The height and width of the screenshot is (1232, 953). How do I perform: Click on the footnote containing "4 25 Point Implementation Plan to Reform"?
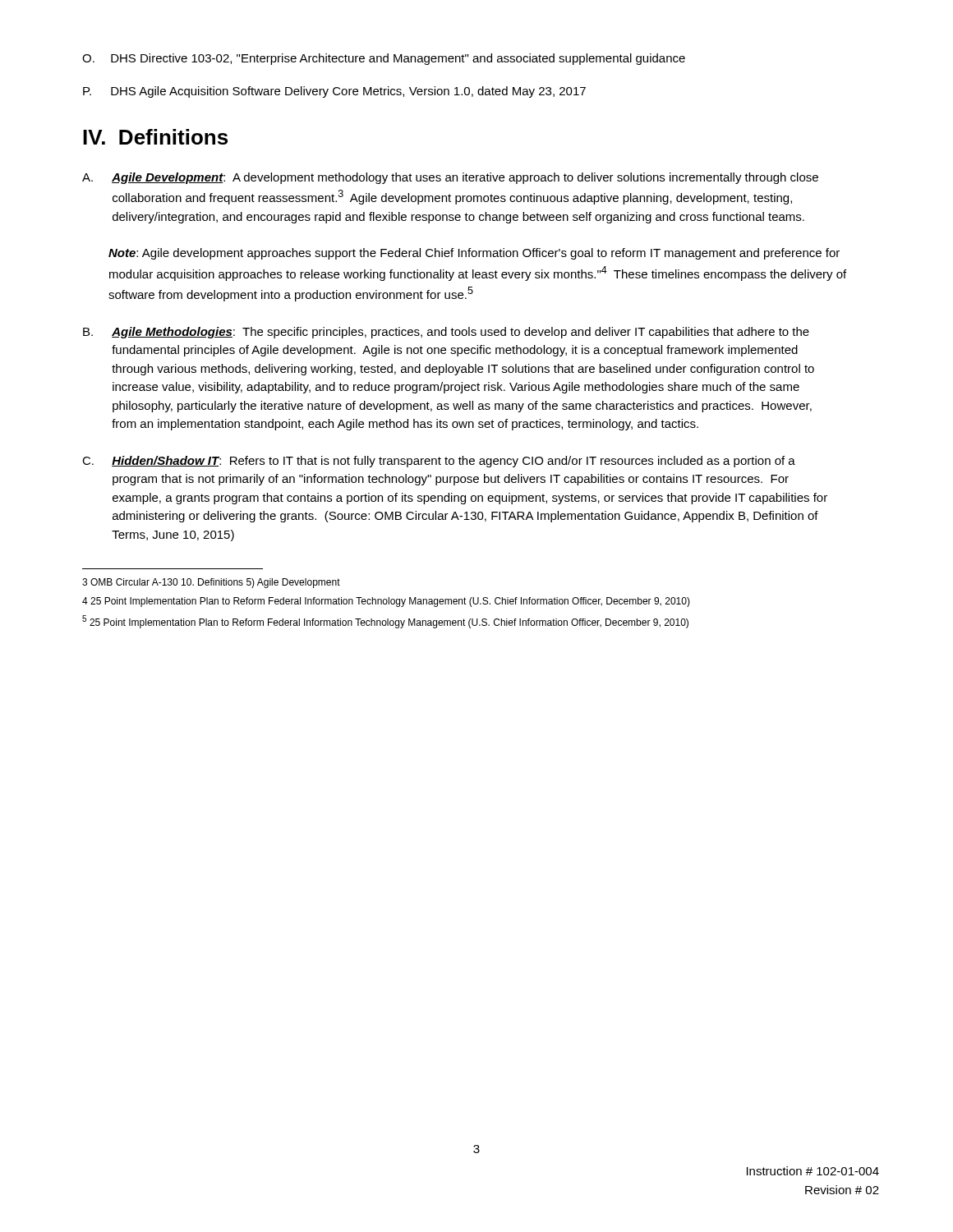(386, 601)
